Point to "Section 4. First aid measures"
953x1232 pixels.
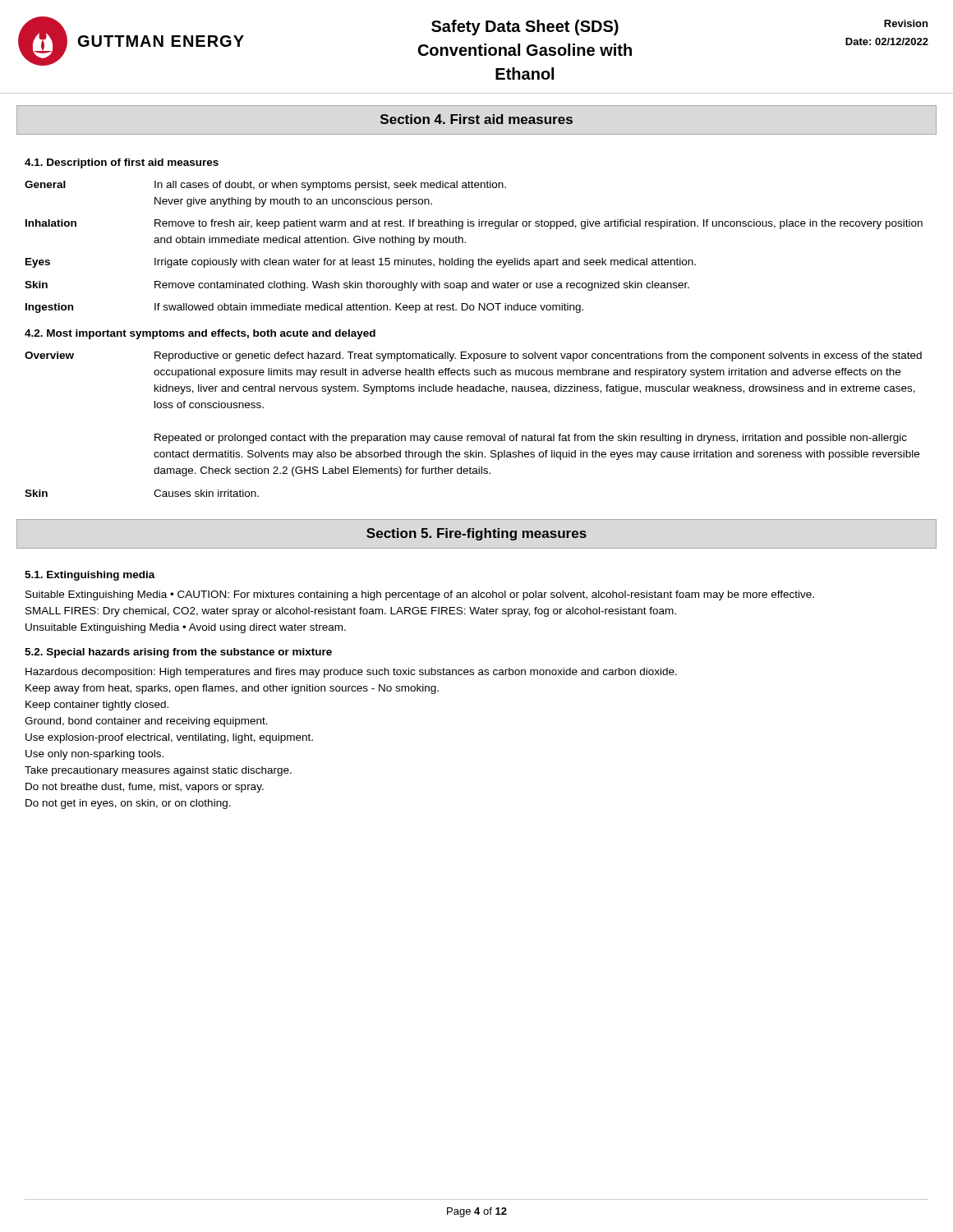[x=476, y=120]
